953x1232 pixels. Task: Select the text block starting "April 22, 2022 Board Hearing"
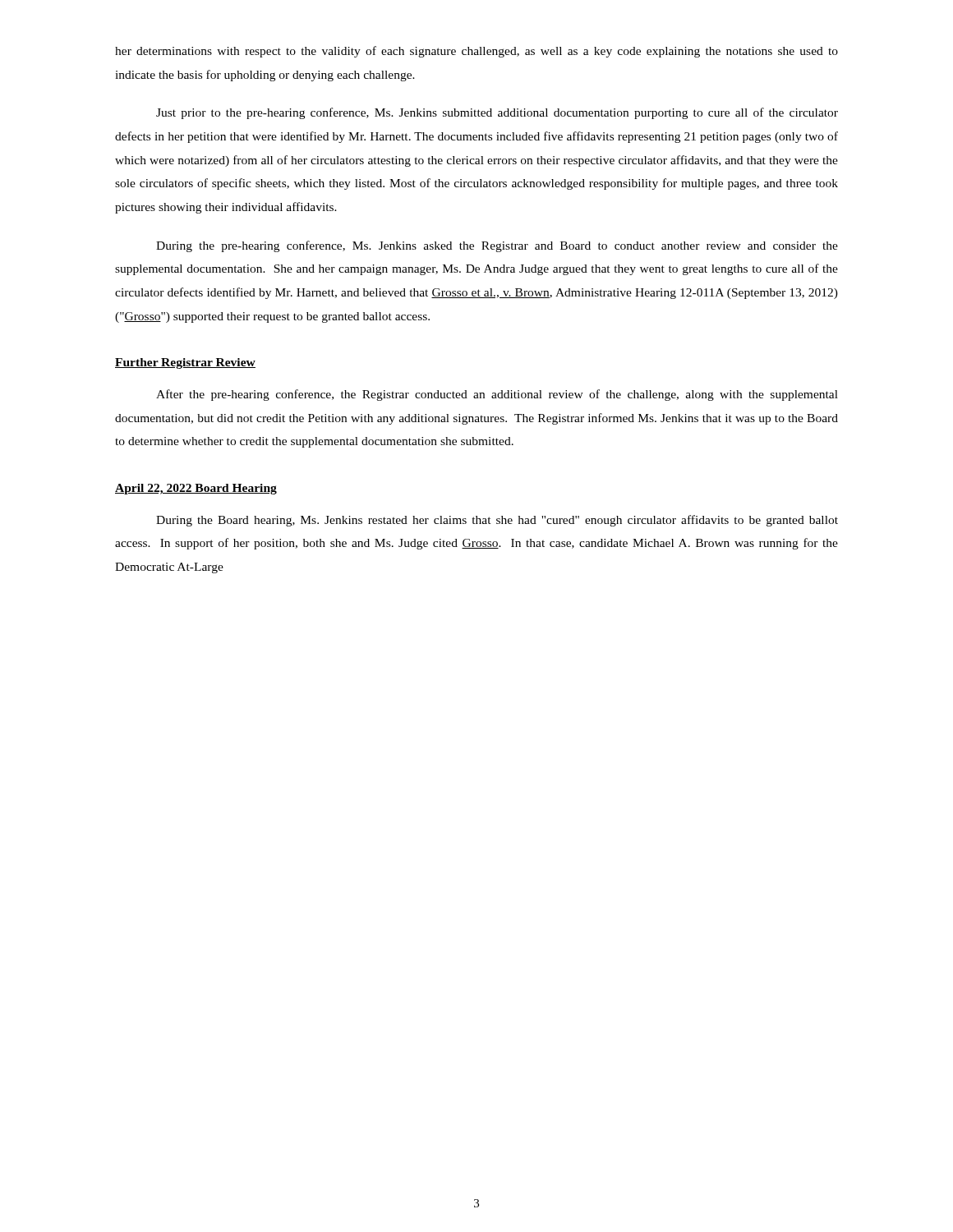[x=196, y=489]
